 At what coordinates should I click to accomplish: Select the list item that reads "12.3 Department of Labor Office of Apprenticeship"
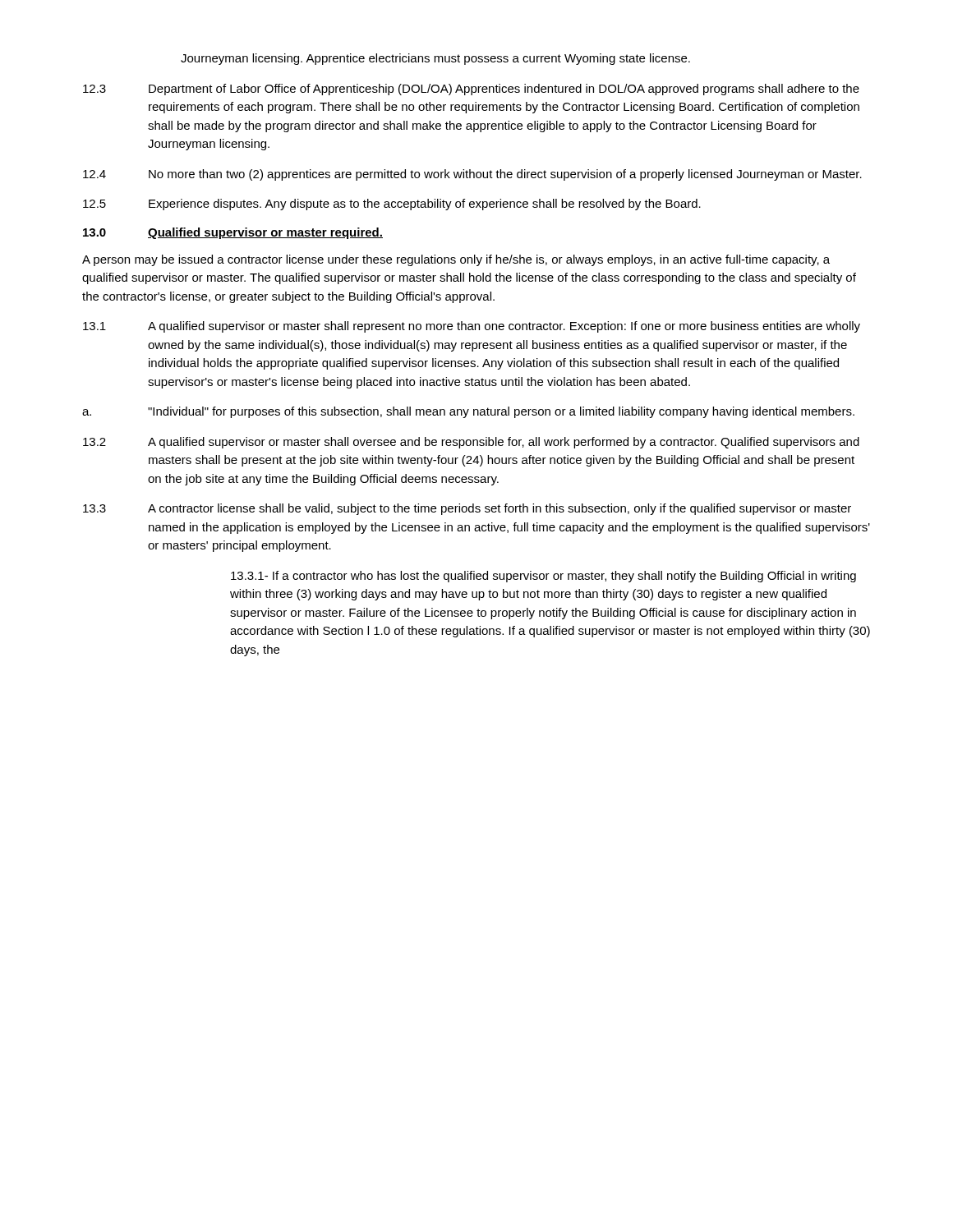point(476,116)
